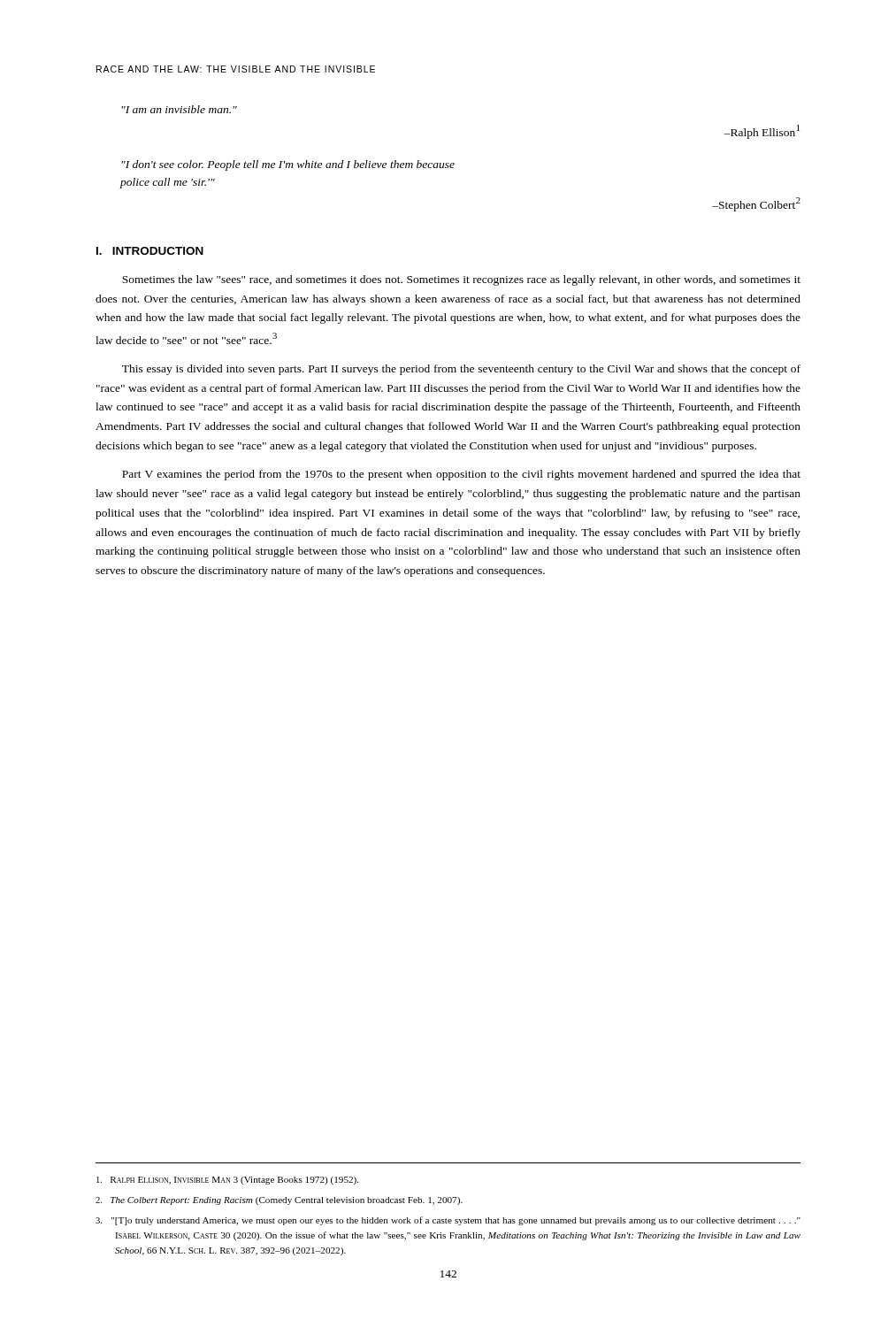
Task: Find the text block starting "Ralph Ellison, Invisible"
Action: (x=227, y=1179)
